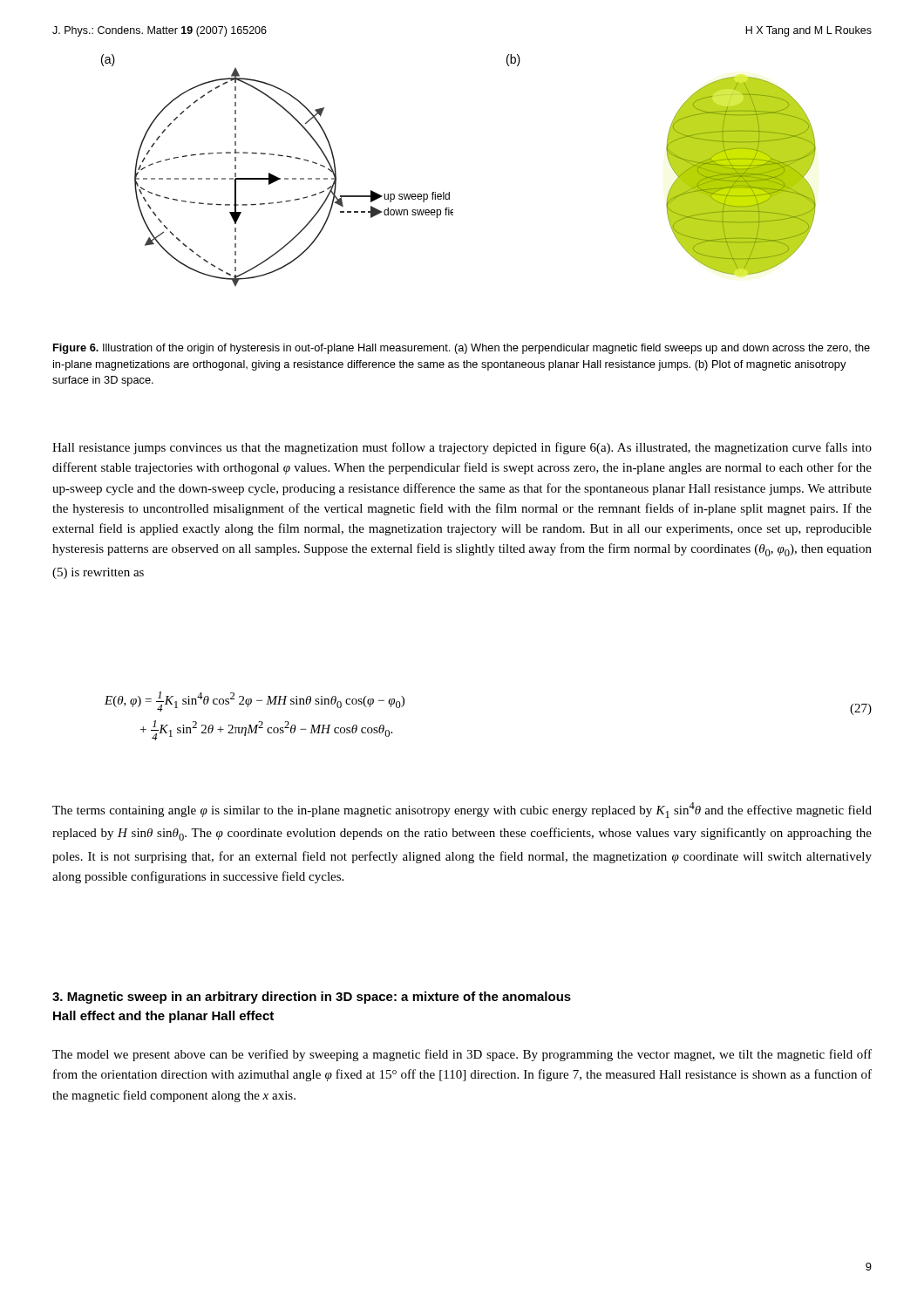Find the formula
The image size is (924, 1308).
coord(462,715)
